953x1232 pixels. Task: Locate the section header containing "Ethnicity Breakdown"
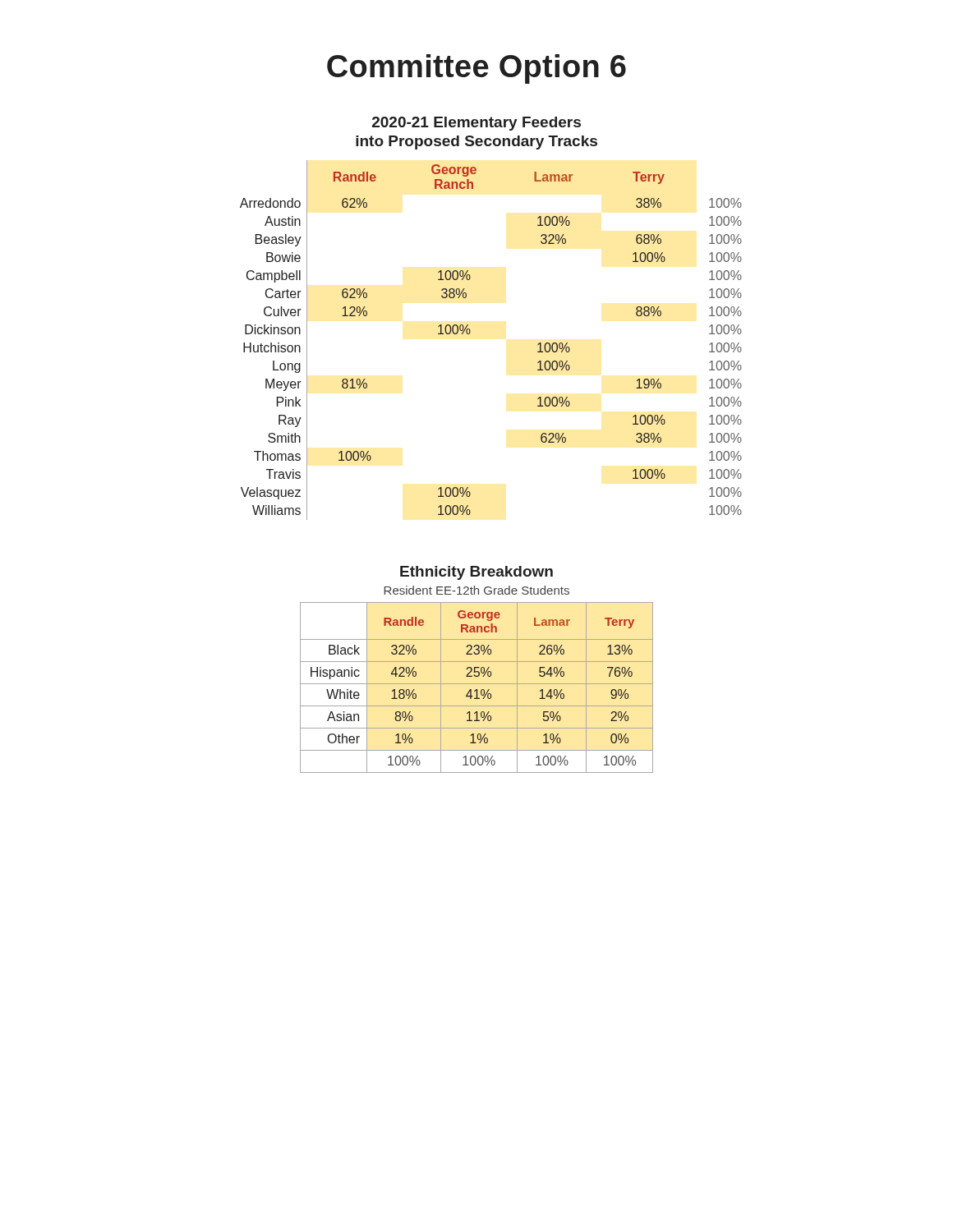(x=476, y=571)
